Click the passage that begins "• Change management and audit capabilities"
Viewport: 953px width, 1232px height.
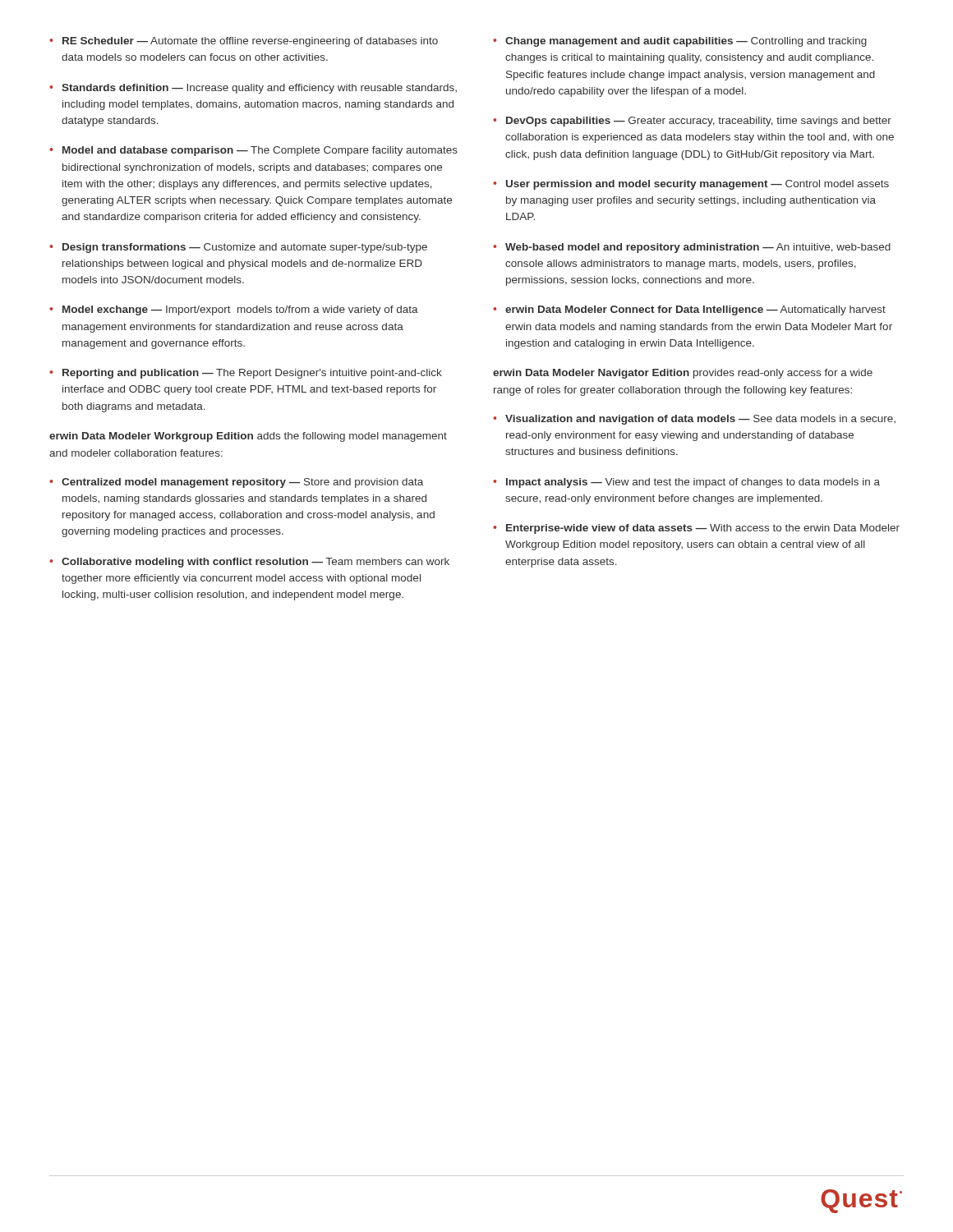(x=698, y=66)
